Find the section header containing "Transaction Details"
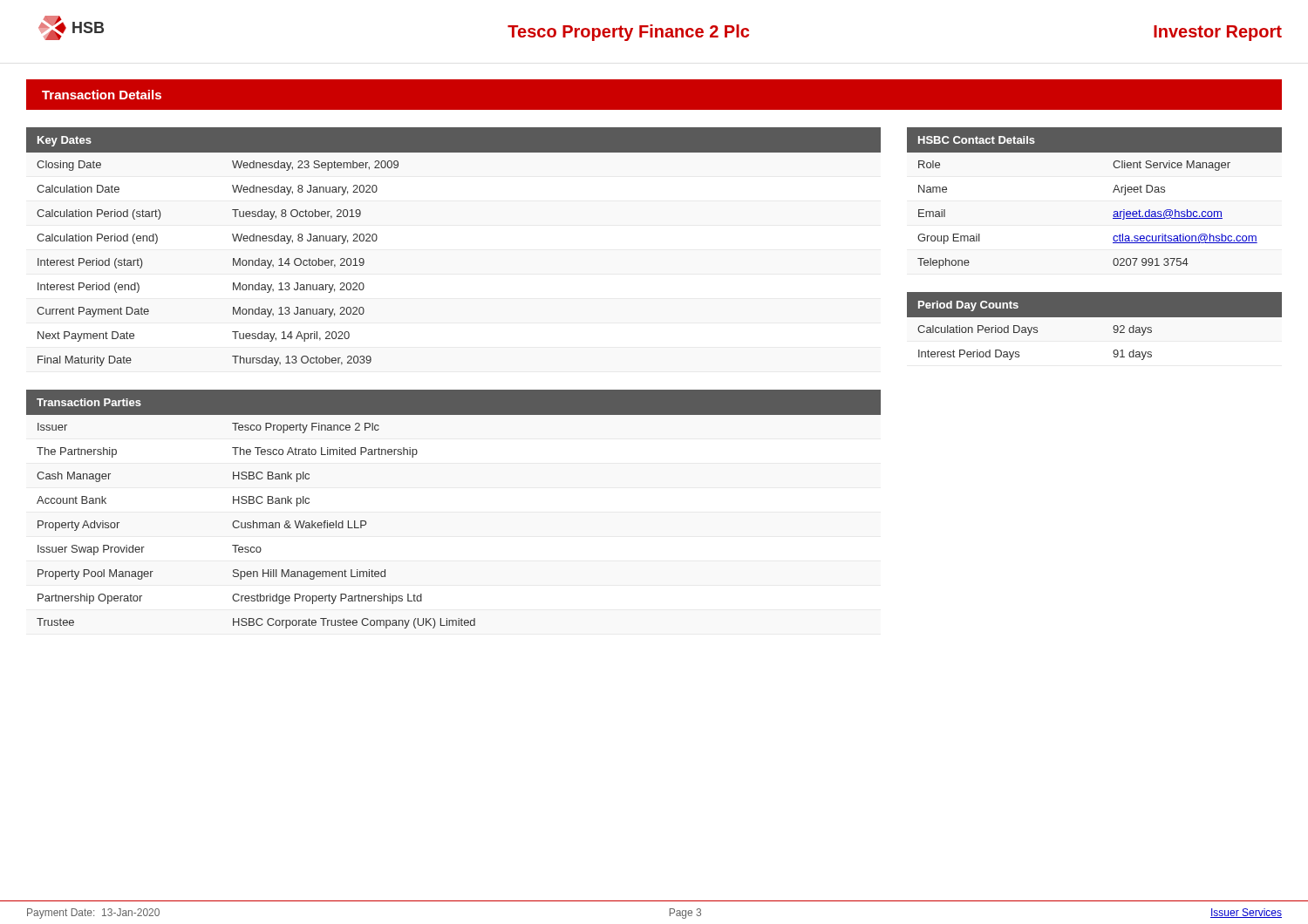This screenshot has width=1308, height=924. pyautogui.click(x=102, y=95)
